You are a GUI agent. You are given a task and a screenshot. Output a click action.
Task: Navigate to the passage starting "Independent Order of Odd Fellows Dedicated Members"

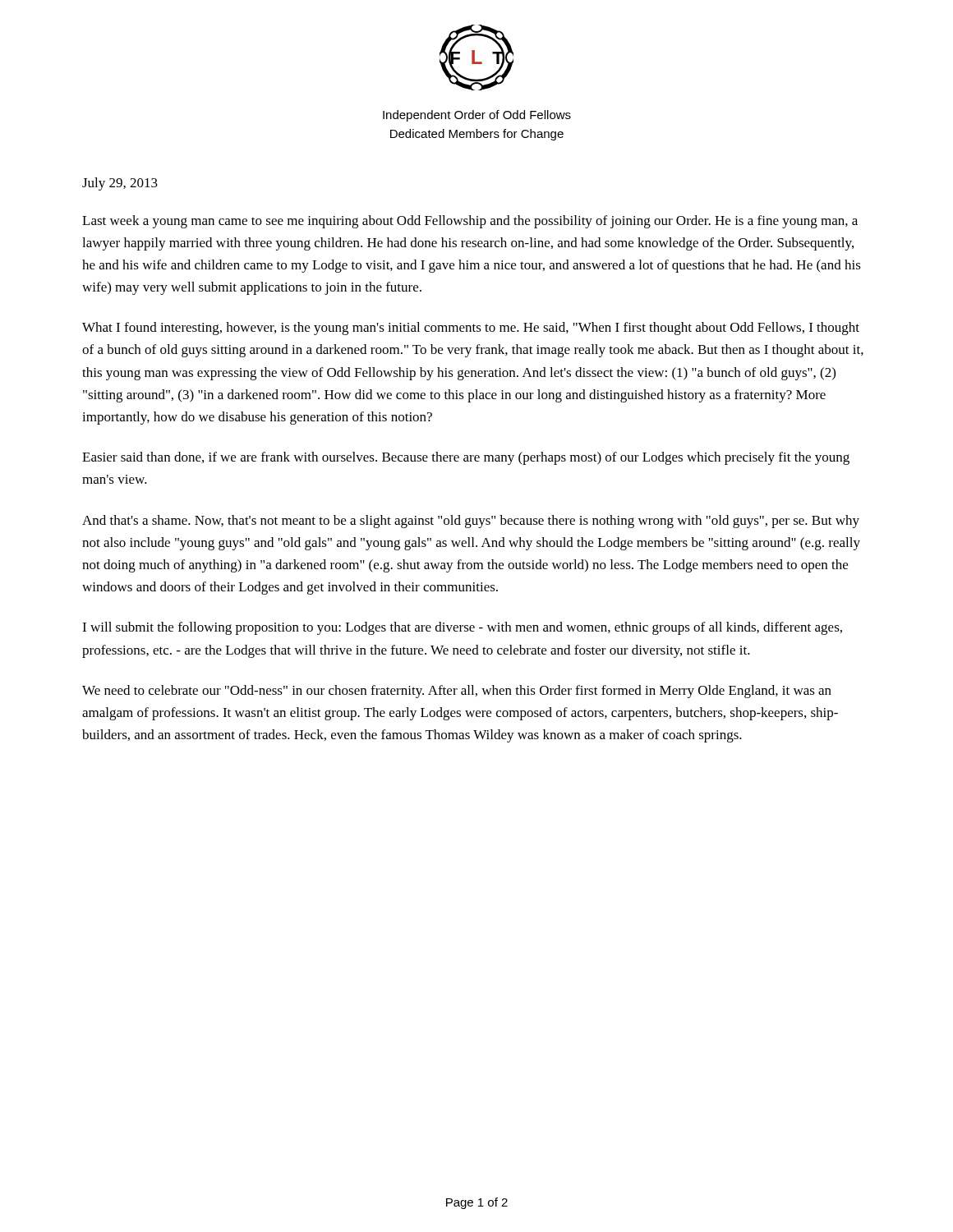pos(476,124)
